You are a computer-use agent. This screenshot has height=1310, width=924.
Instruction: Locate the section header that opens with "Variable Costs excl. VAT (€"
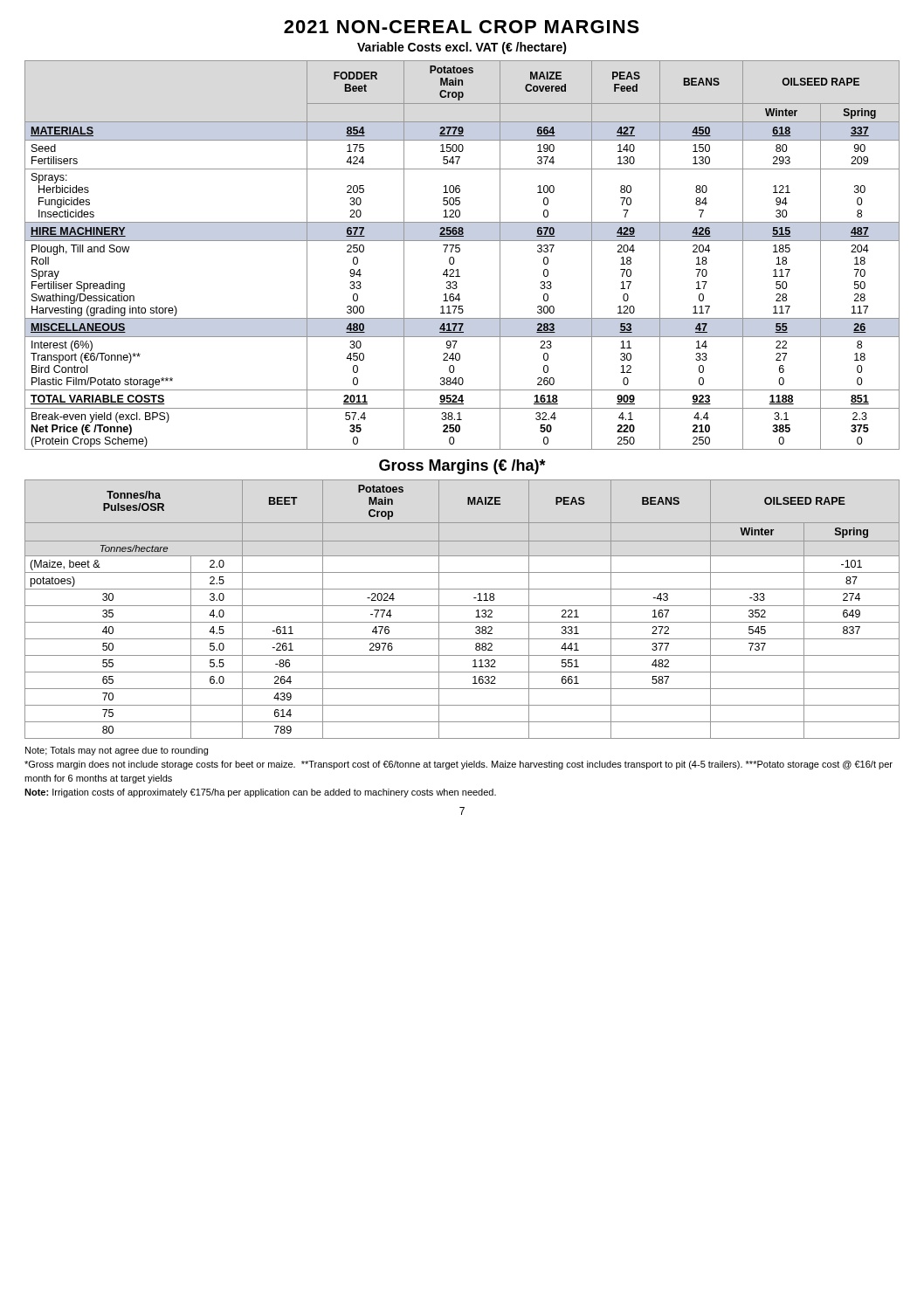462,47
